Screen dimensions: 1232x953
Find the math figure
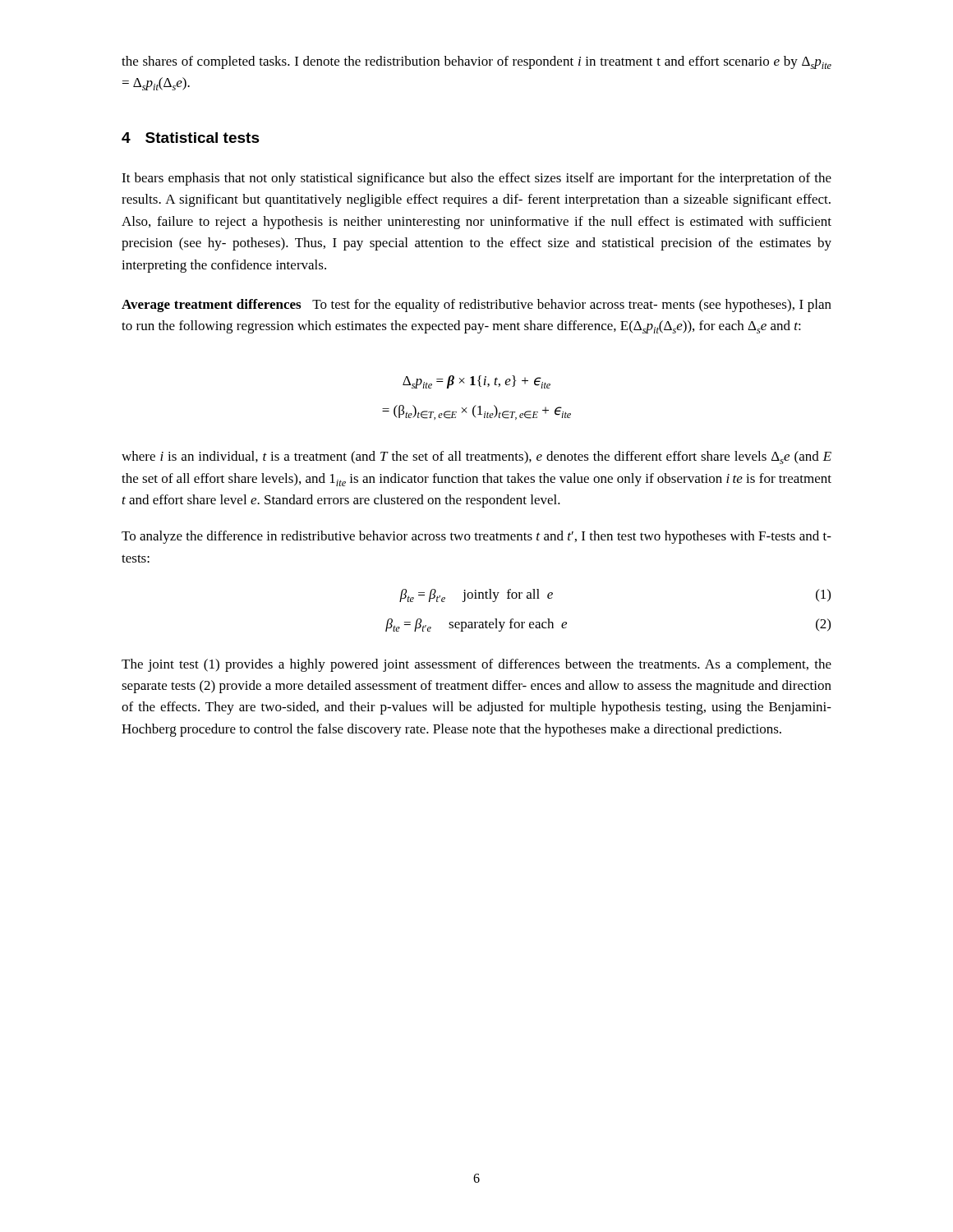[476, 396]
